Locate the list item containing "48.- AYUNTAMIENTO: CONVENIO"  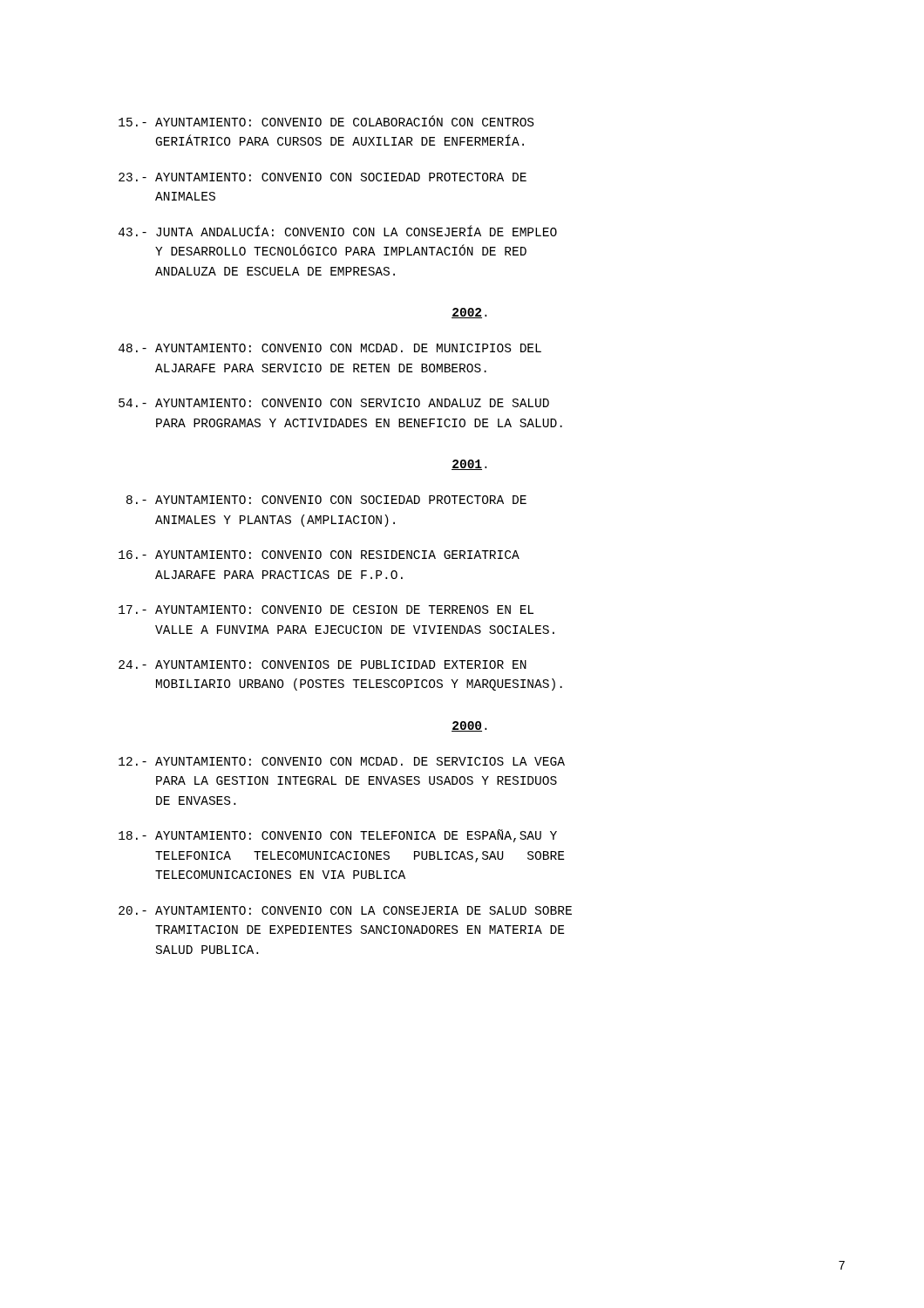click(x=471, y=359)
